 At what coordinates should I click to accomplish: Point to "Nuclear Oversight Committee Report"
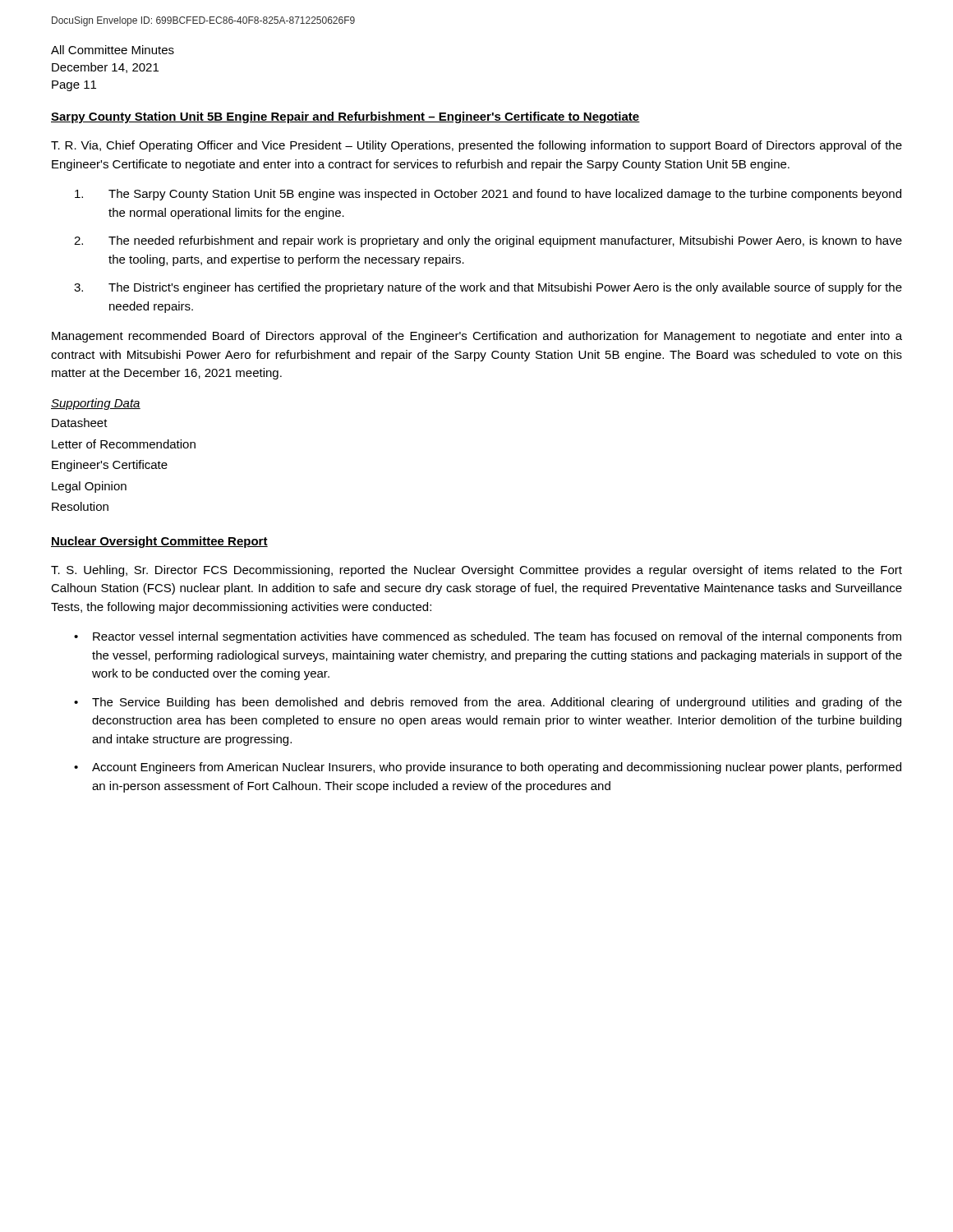coord(159,540)
